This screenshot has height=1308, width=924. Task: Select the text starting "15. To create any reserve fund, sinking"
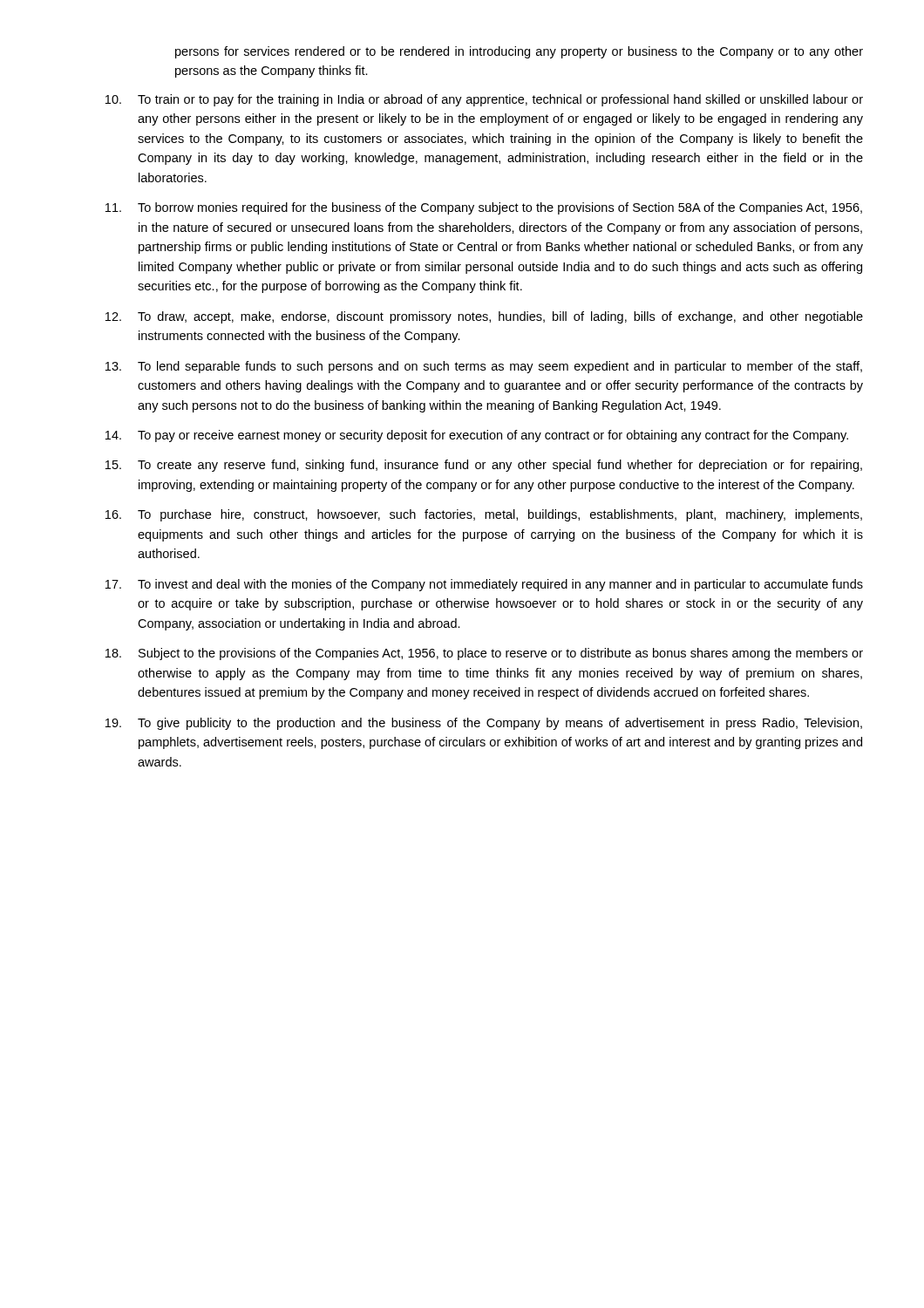(471, 475)
